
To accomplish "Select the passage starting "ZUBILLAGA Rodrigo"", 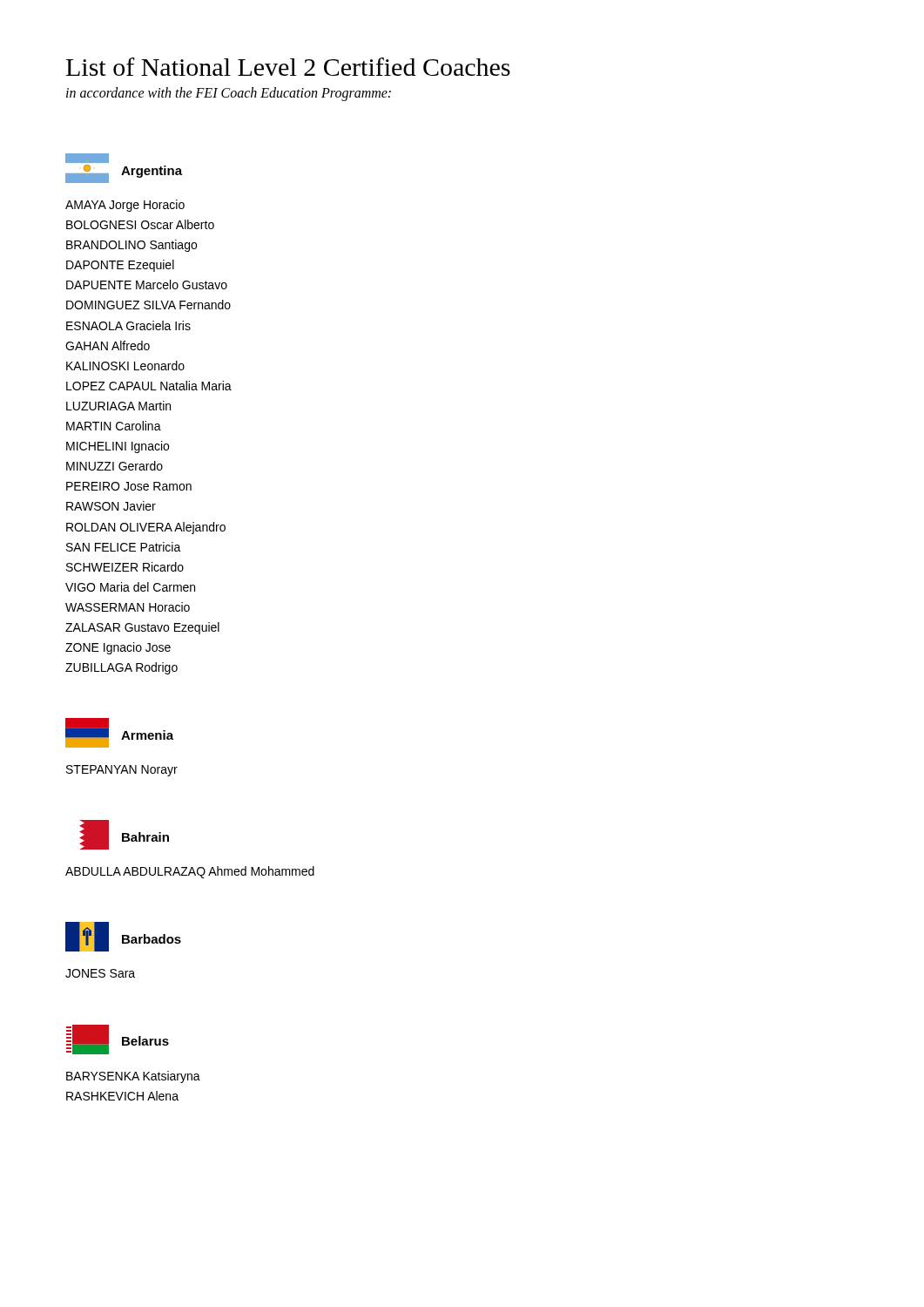I will (x=122, y=668).
